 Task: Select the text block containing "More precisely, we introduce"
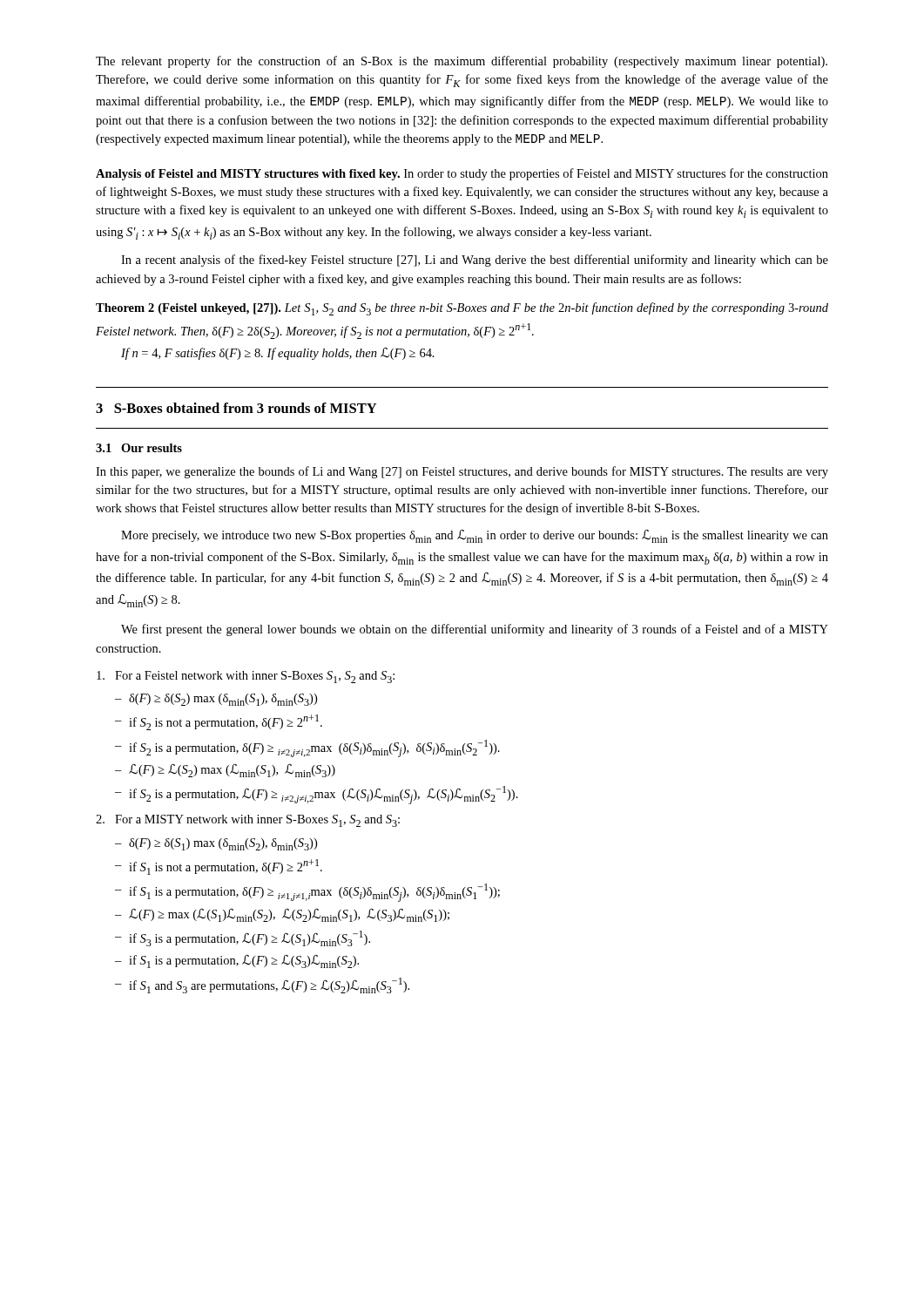point(462,569)
